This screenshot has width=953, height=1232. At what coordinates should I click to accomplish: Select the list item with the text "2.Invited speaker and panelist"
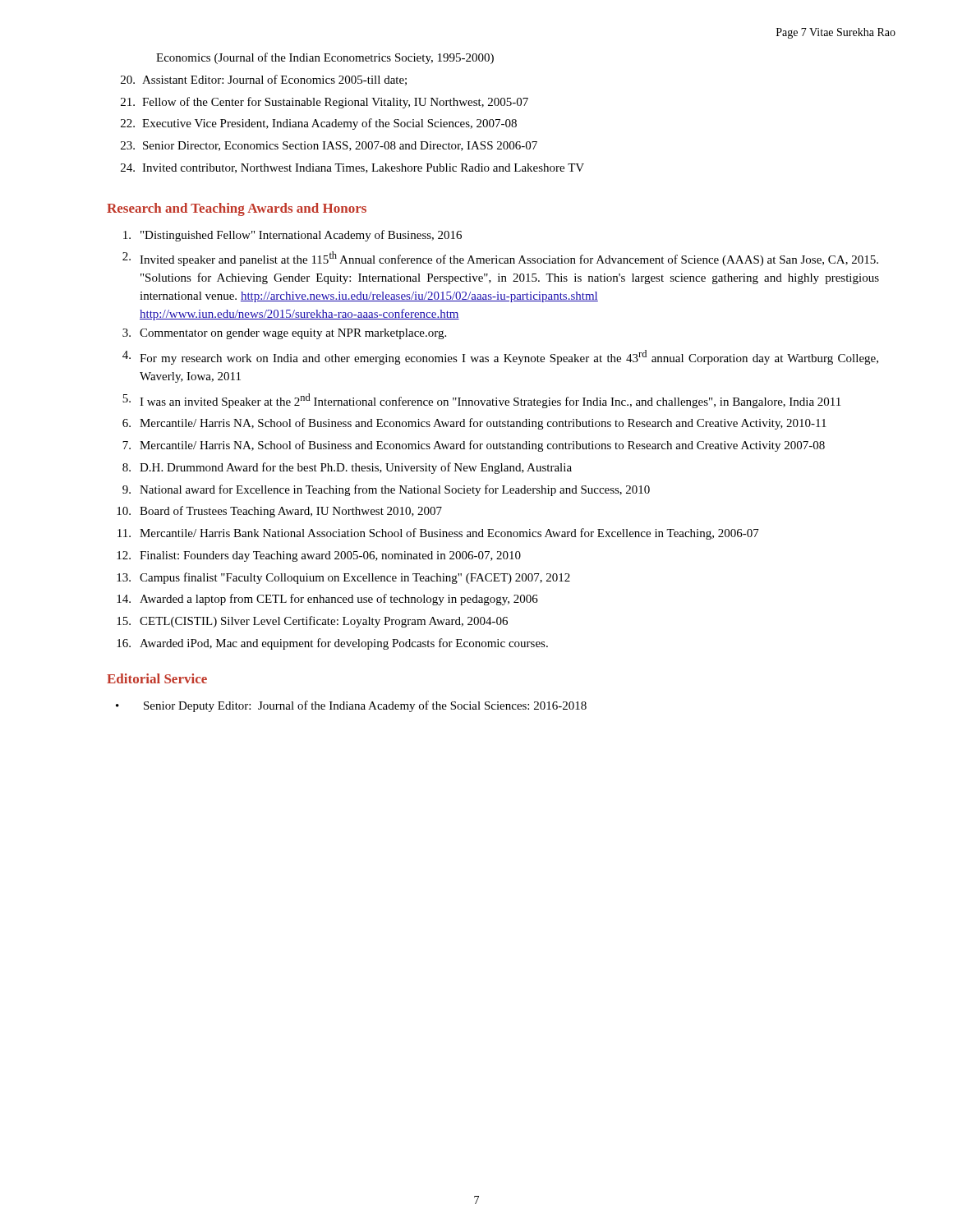[493, 286]
